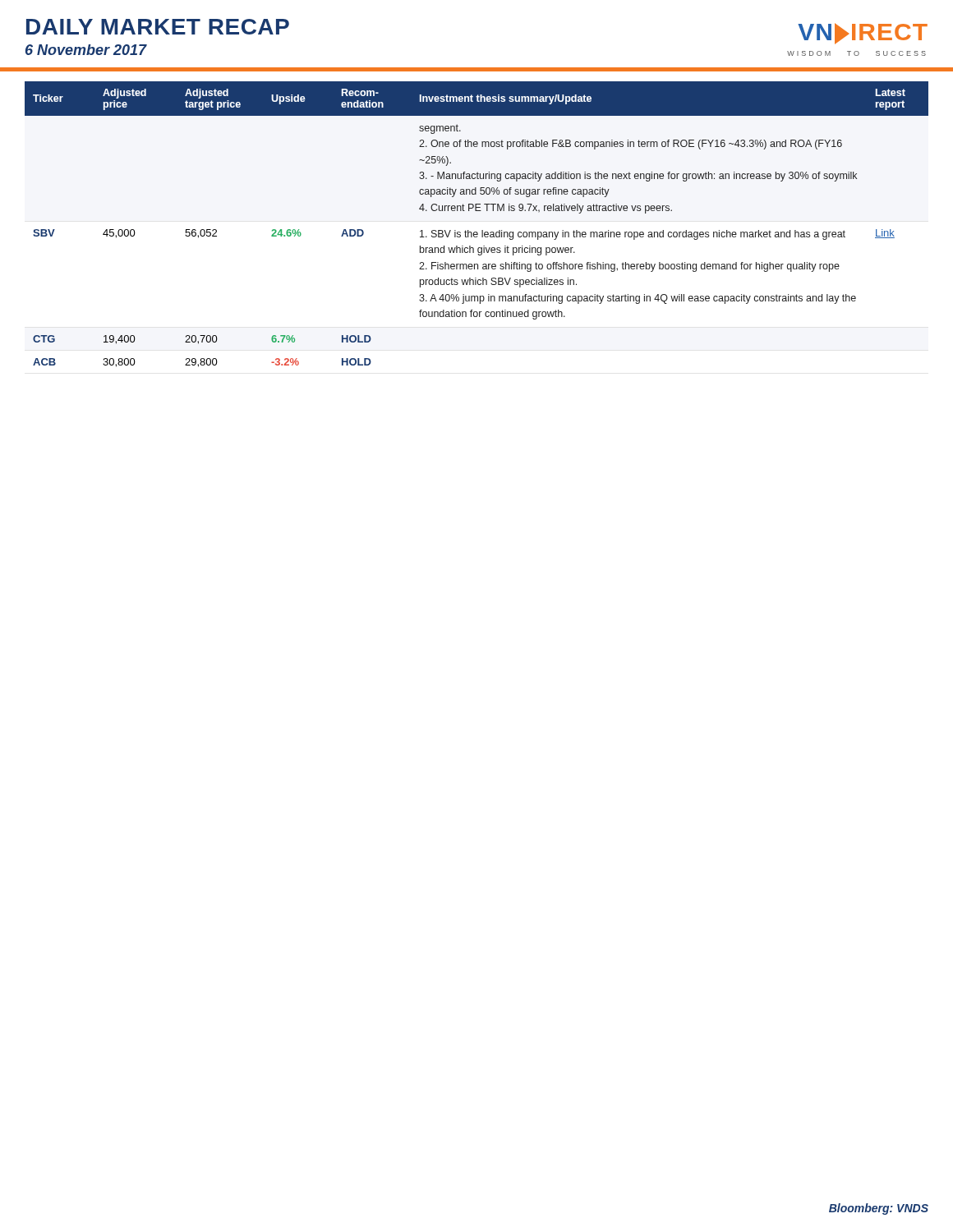Find the title with the text "DAILY MARKET RECAP 6 November 2017"
The height and width of the screenshot is (1232, 953).
157,37
